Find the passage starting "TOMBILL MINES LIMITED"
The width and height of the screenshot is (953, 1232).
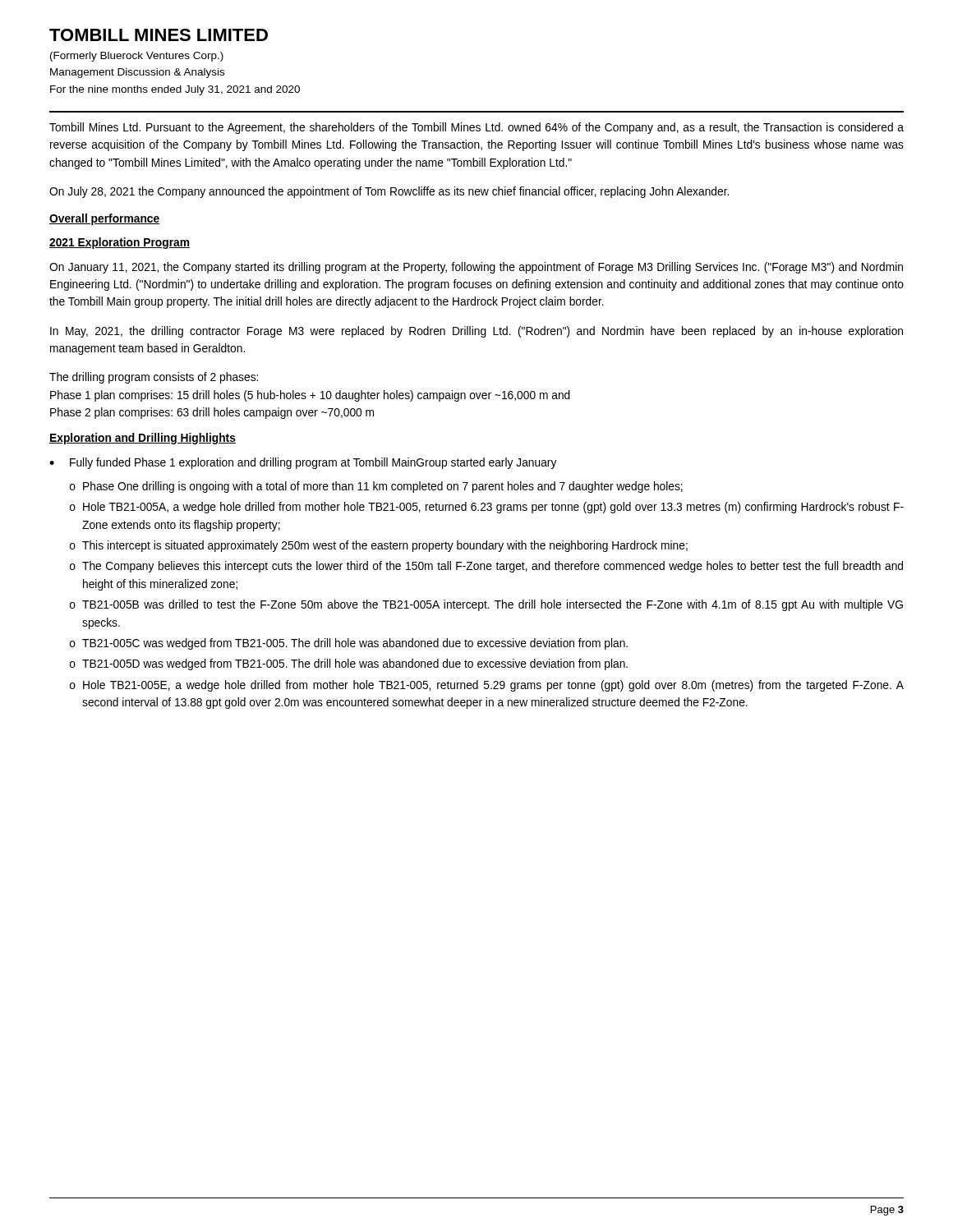coord(159,35)
